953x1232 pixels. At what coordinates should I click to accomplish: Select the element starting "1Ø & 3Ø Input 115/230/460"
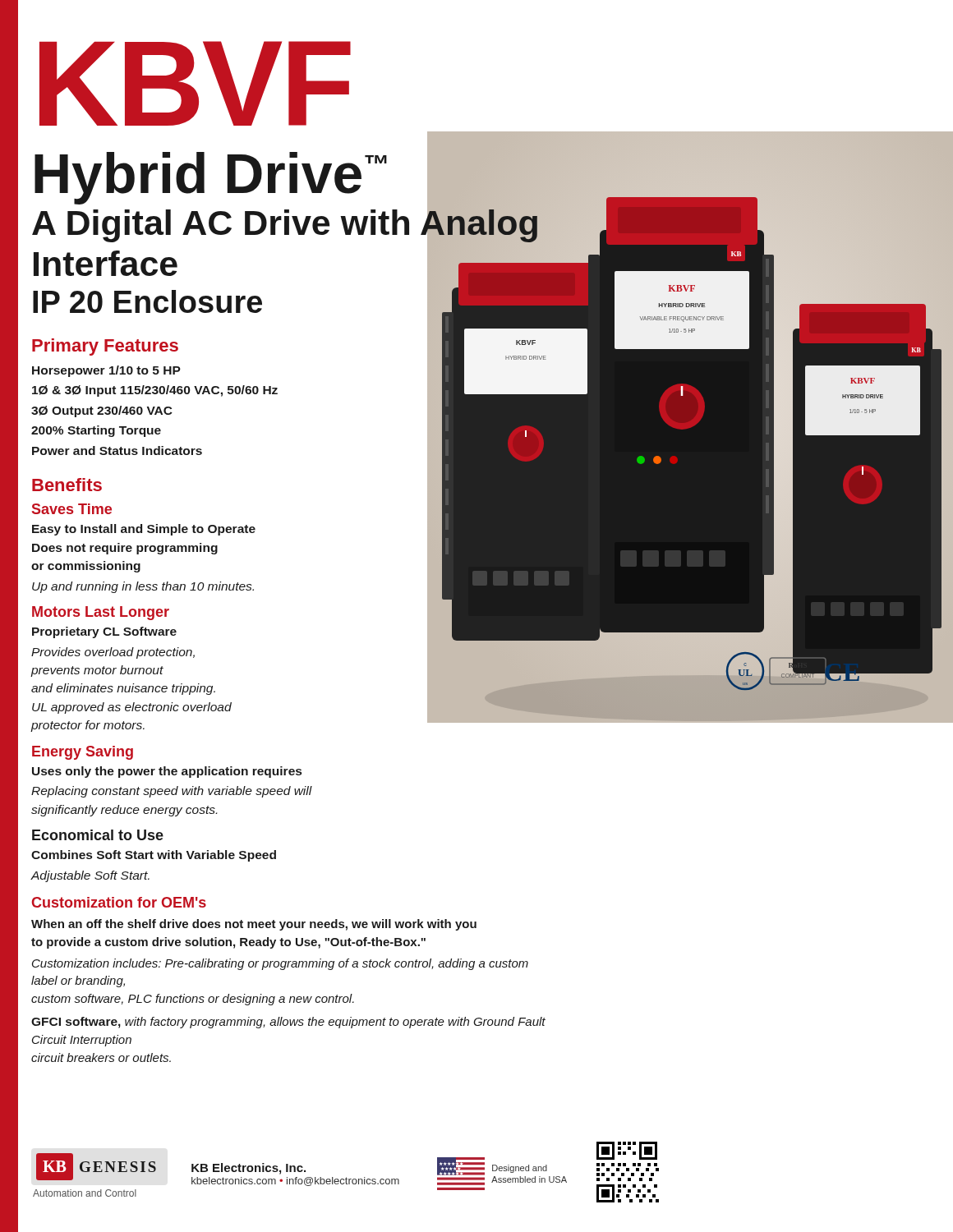coord(155,390)
